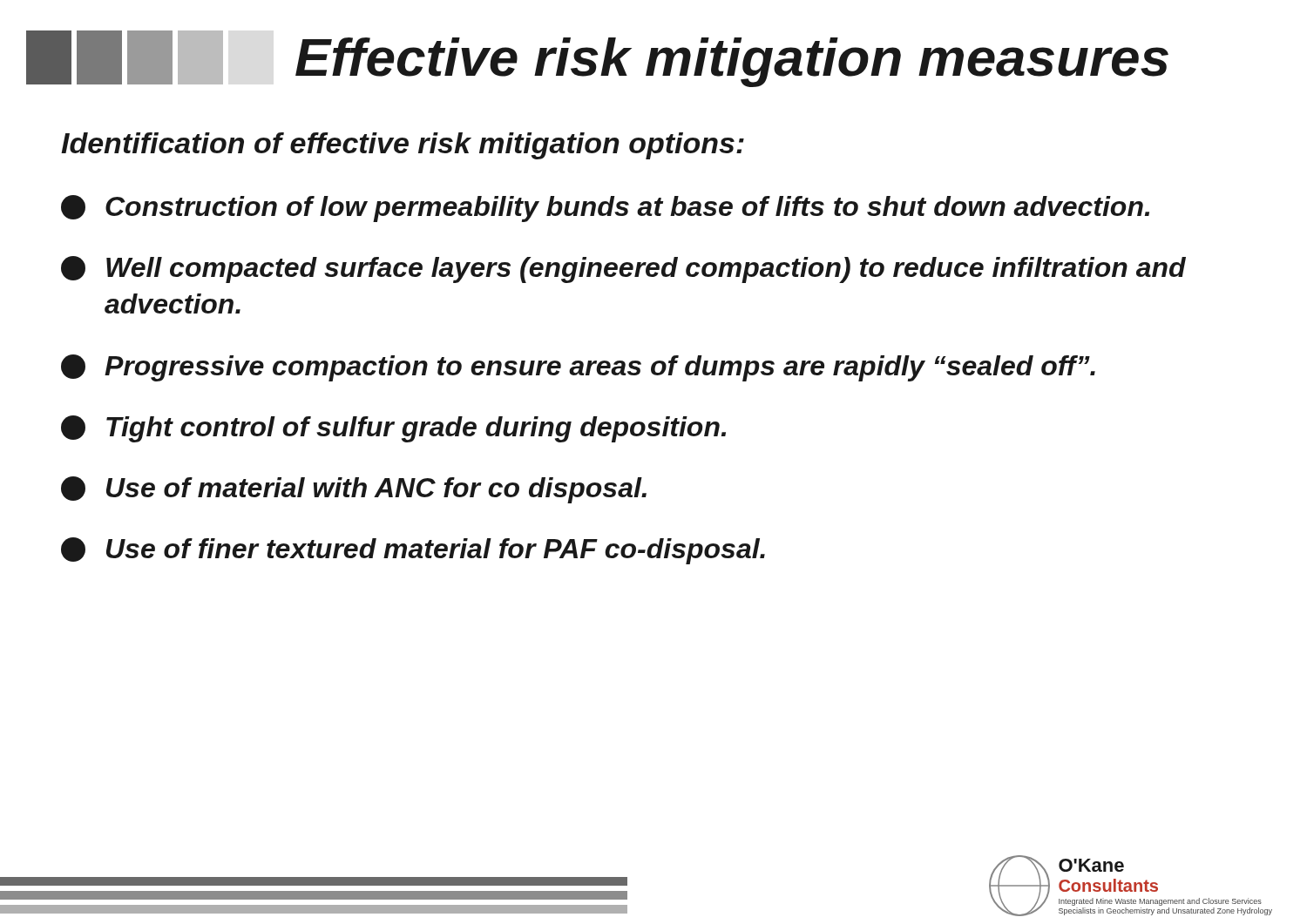Find the list item containing "Well compacted surface layers (engineered compaction) to reduce"
The height and width of the screenshot is (924, 1307).
(654, 286)
